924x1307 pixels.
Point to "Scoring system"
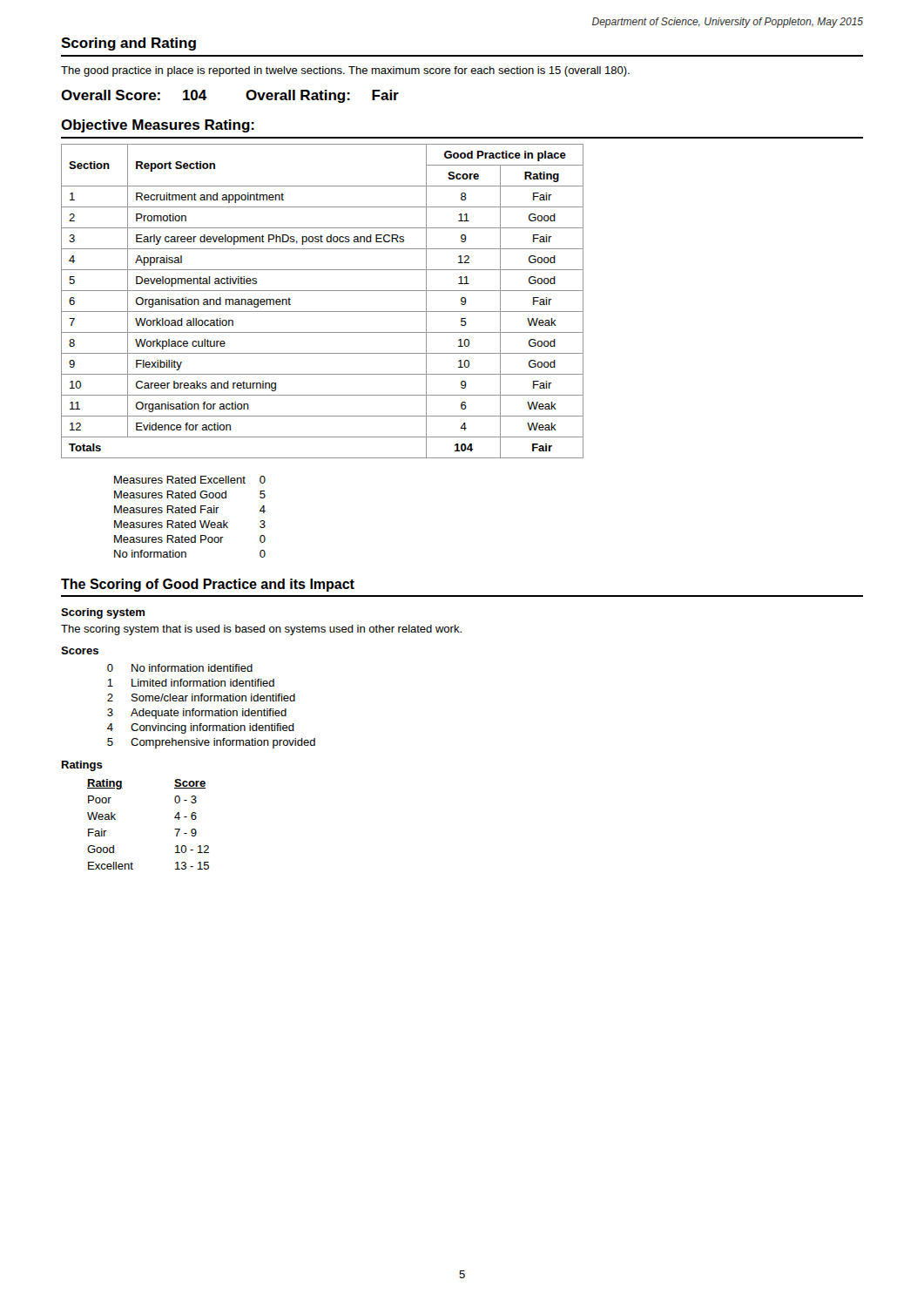(103, 612)
